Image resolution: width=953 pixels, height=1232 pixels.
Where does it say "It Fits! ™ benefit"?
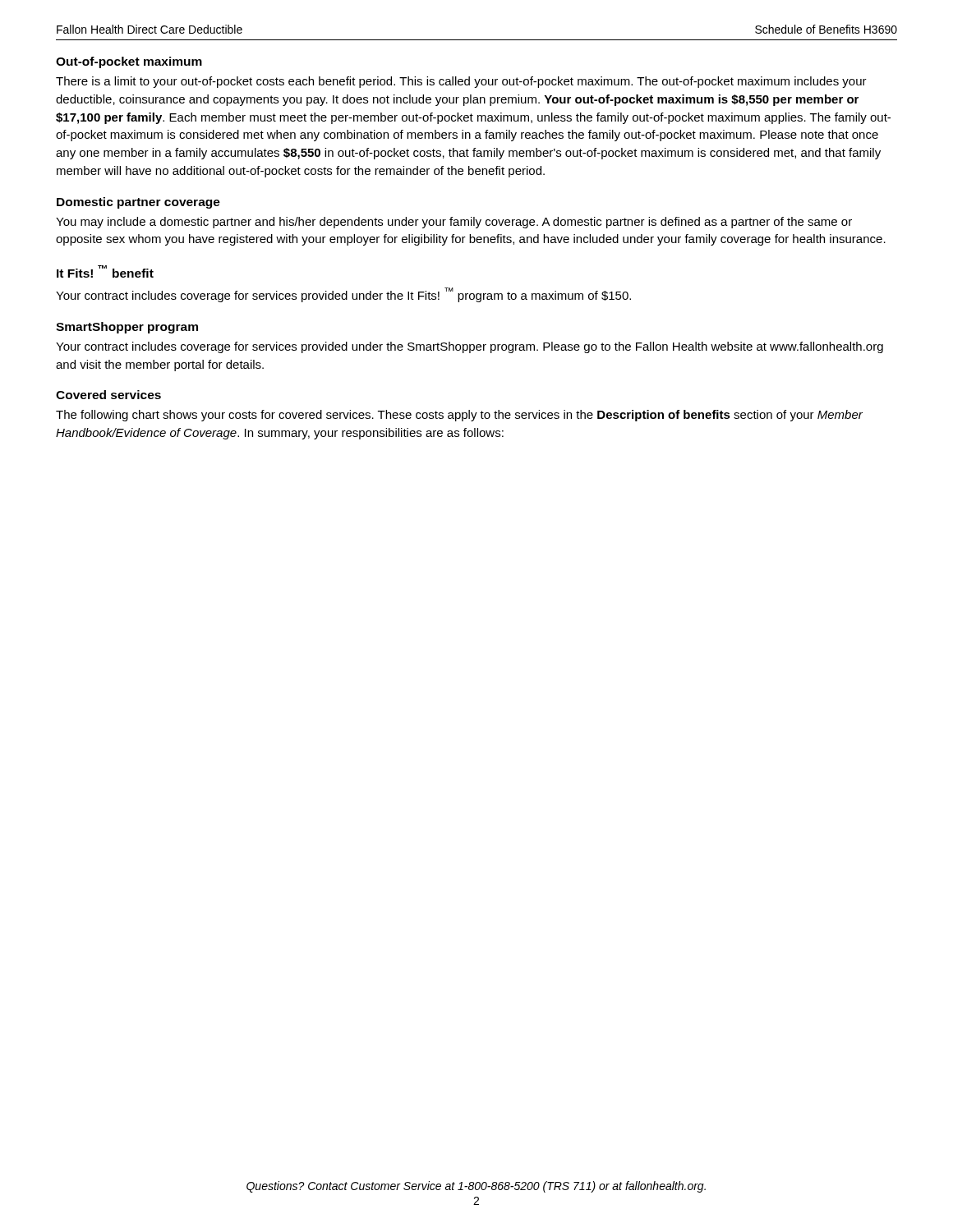(105, 271)
